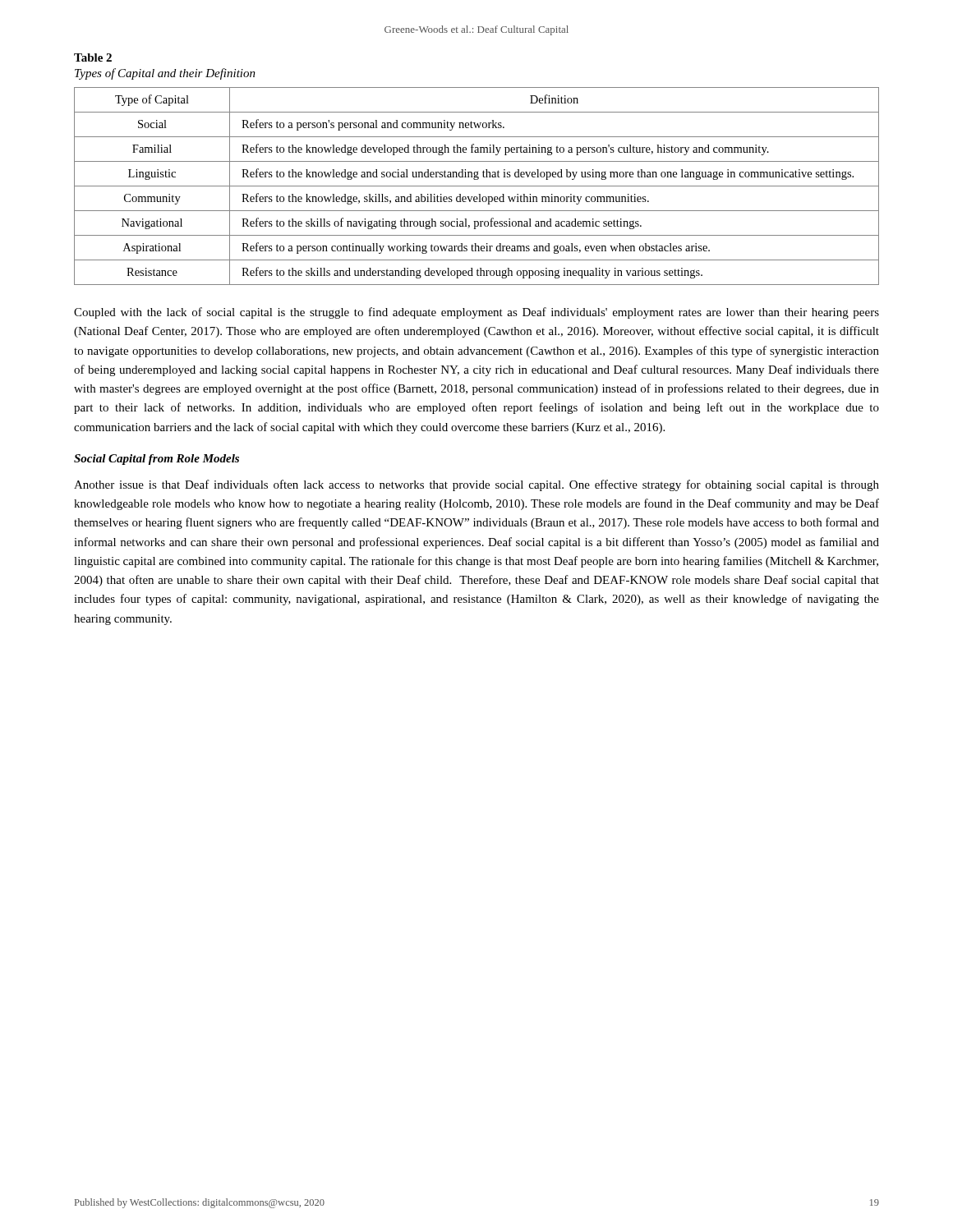
Task: Point to the block beginning "Another issue is that Deaf"
Action: 476,551
